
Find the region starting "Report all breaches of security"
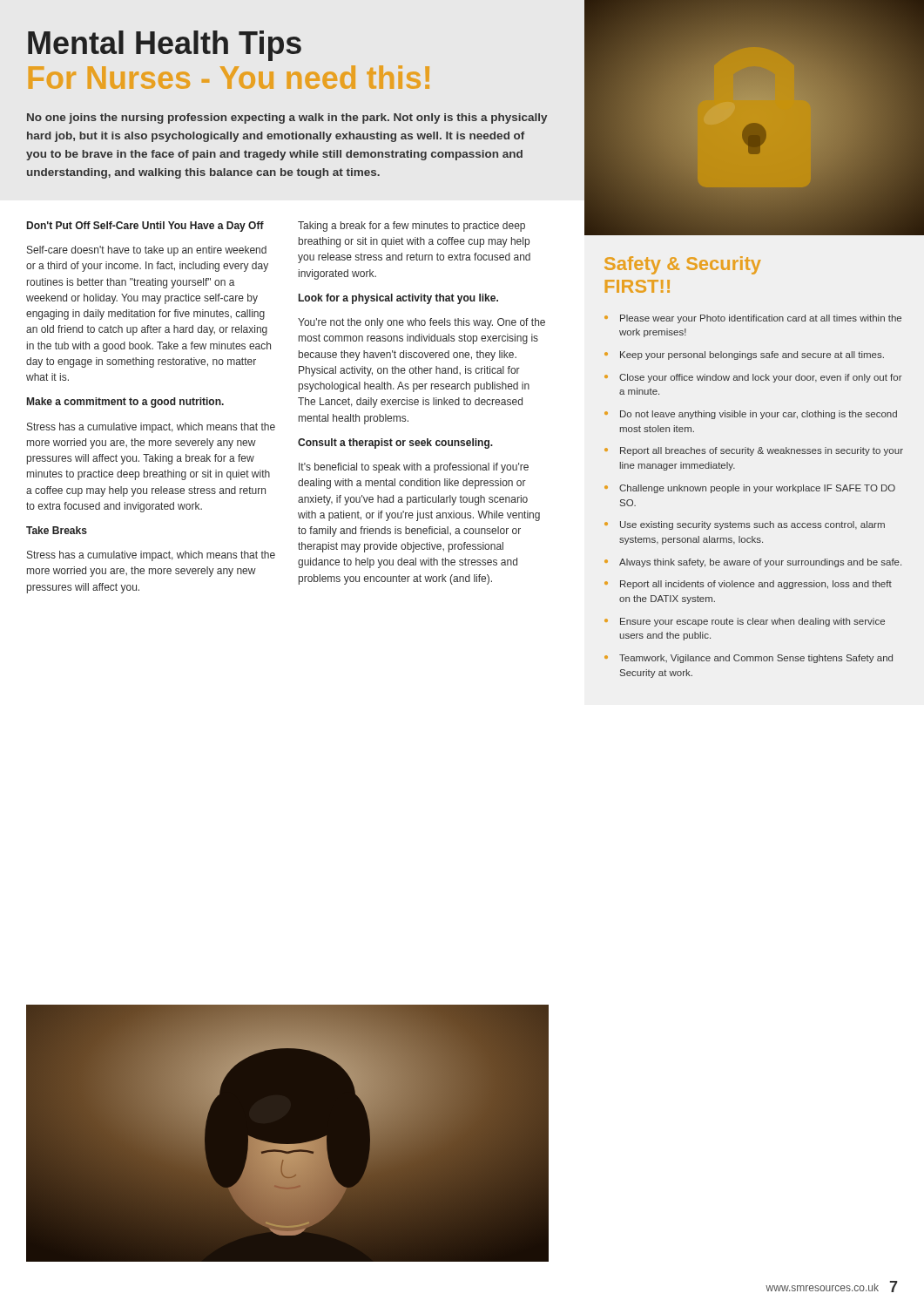(761, 458)
